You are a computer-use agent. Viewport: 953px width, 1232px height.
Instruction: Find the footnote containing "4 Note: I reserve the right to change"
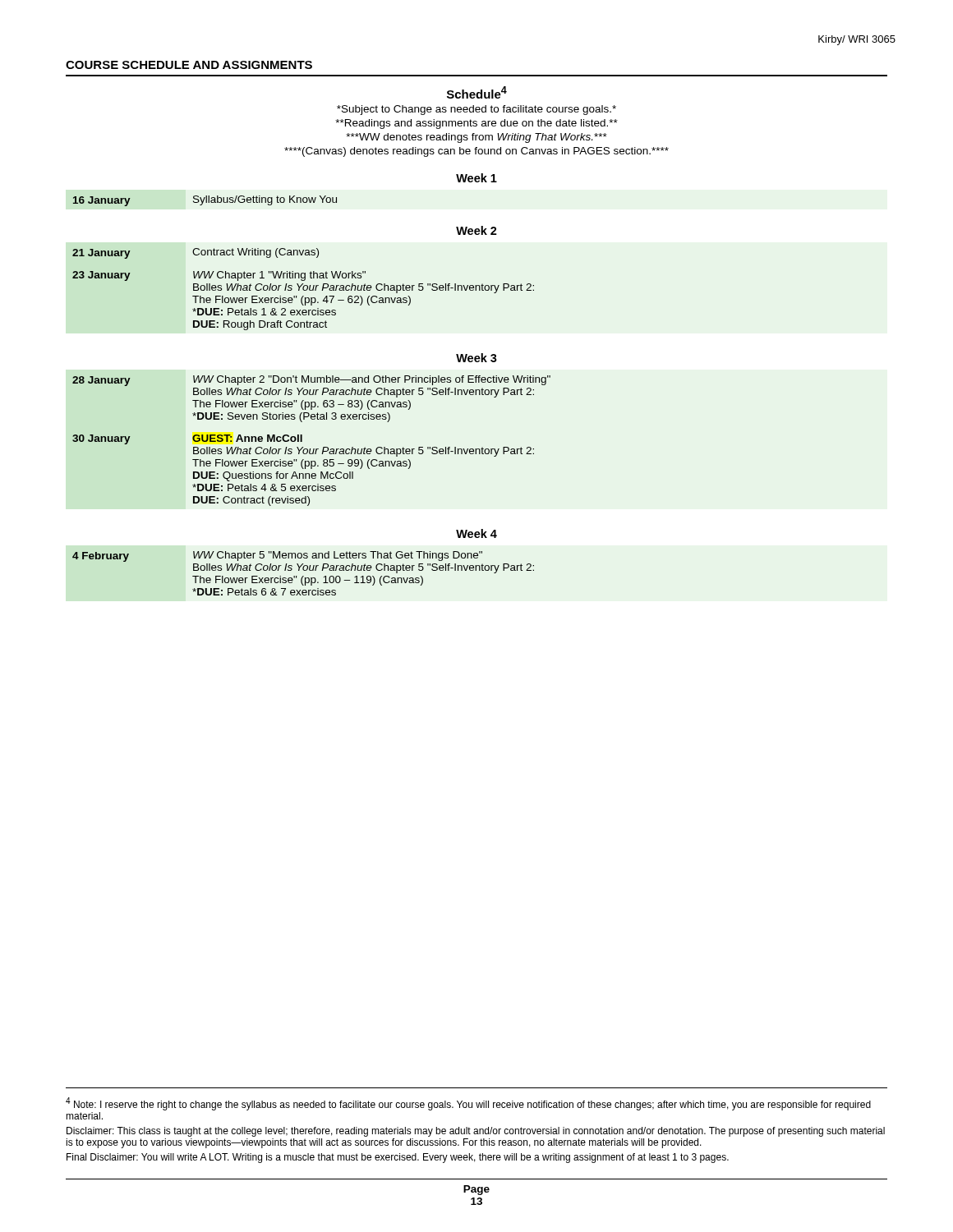(476, 1130)
